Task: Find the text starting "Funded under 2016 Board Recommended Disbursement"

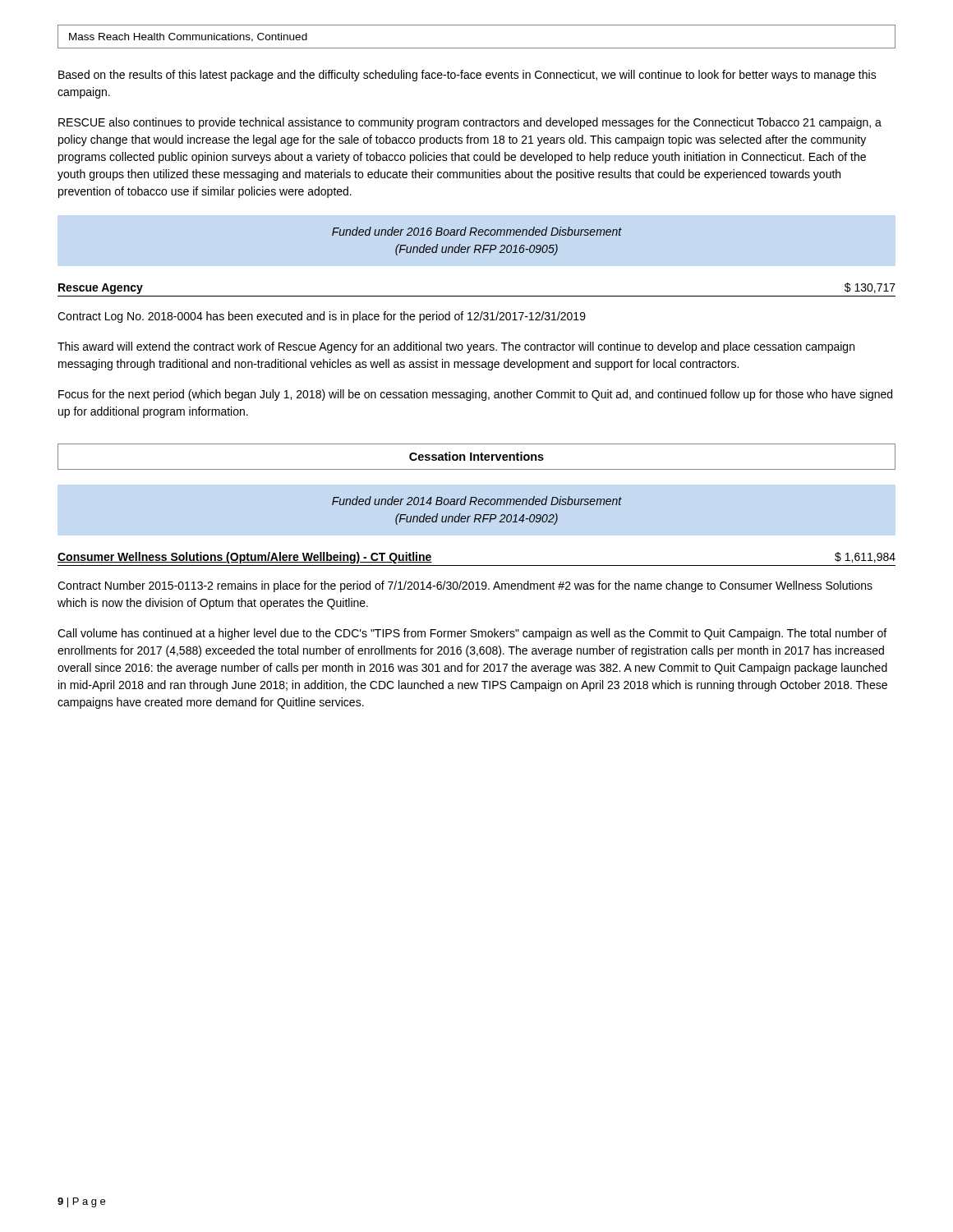Action: (x=476, y=241)
